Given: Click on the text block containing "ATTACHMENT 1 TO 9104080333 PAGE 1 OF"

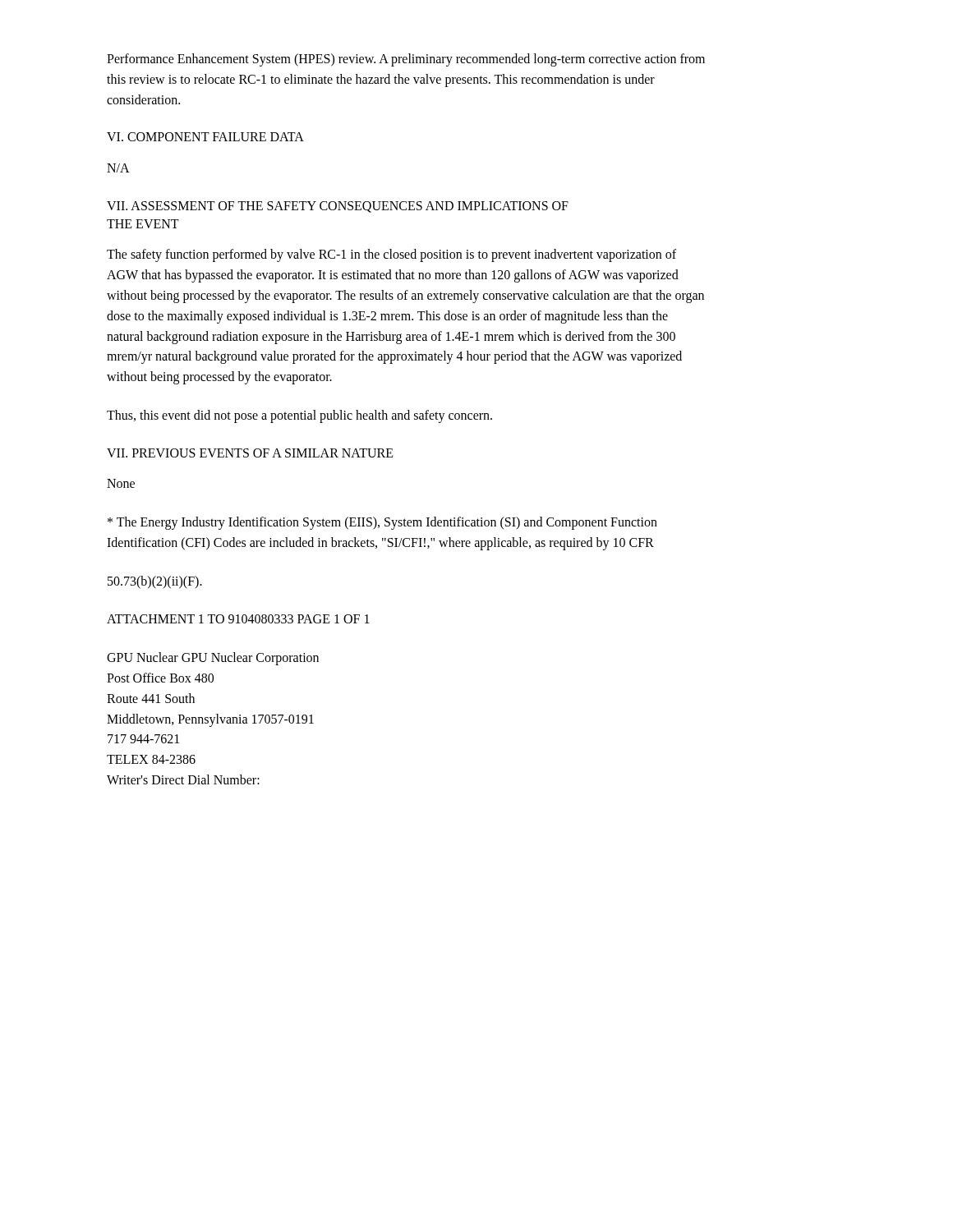Looking at the screenshot, I should point(238,619).
